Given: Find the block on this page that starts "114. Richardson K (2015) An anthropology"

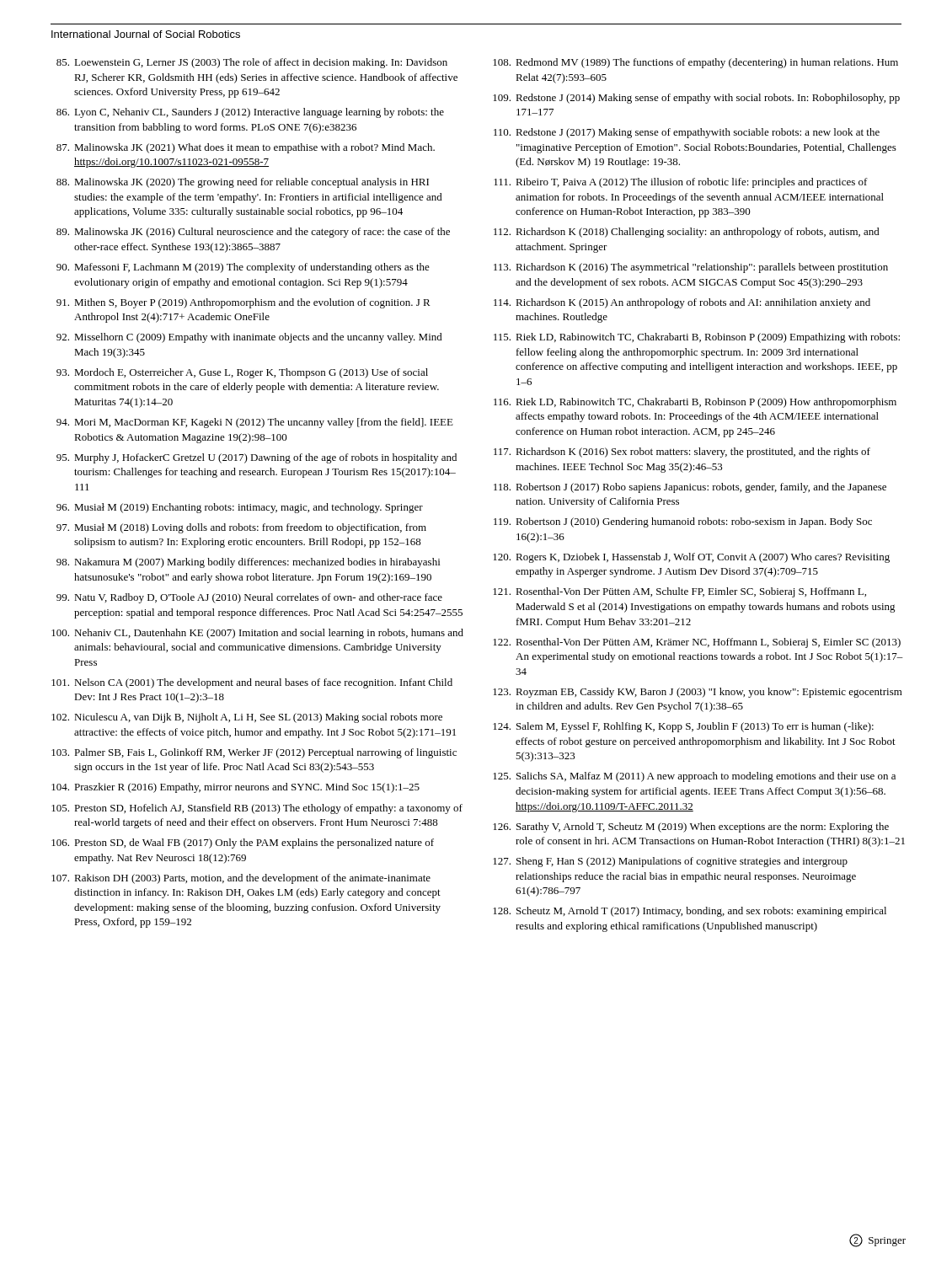Looking at the screenshot, I should tap(697, 309).
